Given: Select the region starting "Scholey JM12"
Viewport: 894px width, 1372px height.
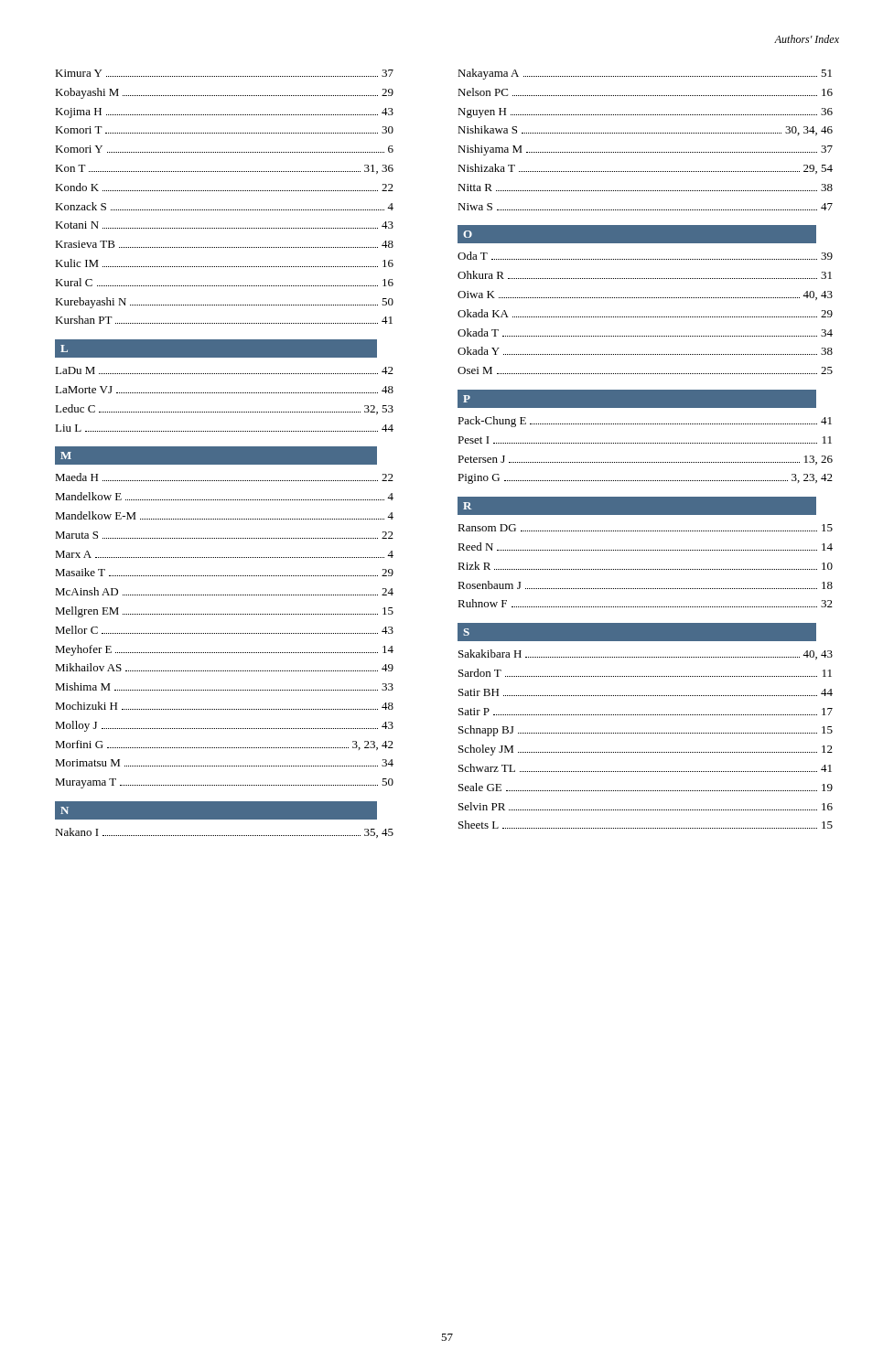Looking at the screenshot, I should (645, 750).
